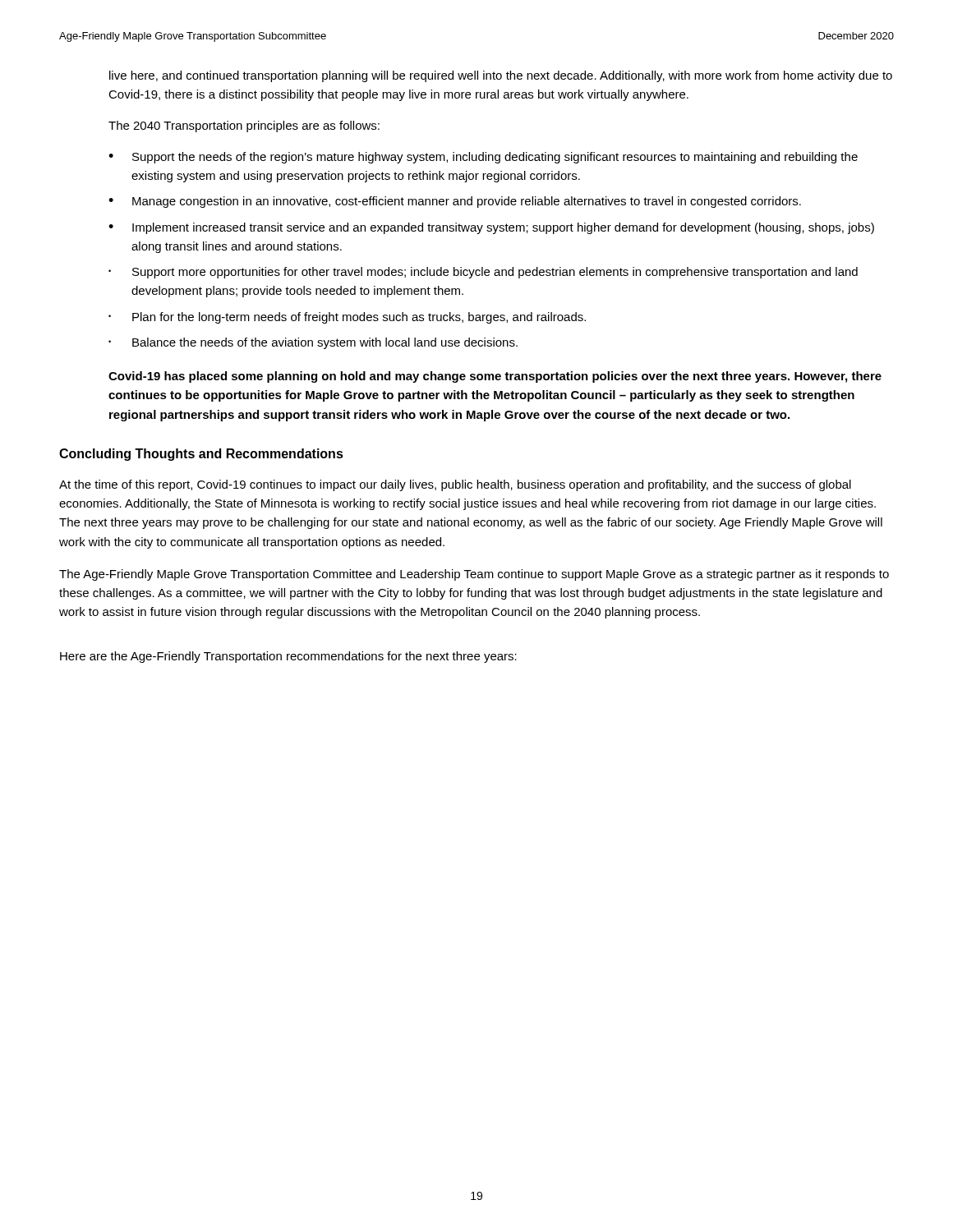Click the passage that begins "Covid-19 has placed some planning on hold and"
Viewport: 953px width, 1232px height.
tap(495, 395)
